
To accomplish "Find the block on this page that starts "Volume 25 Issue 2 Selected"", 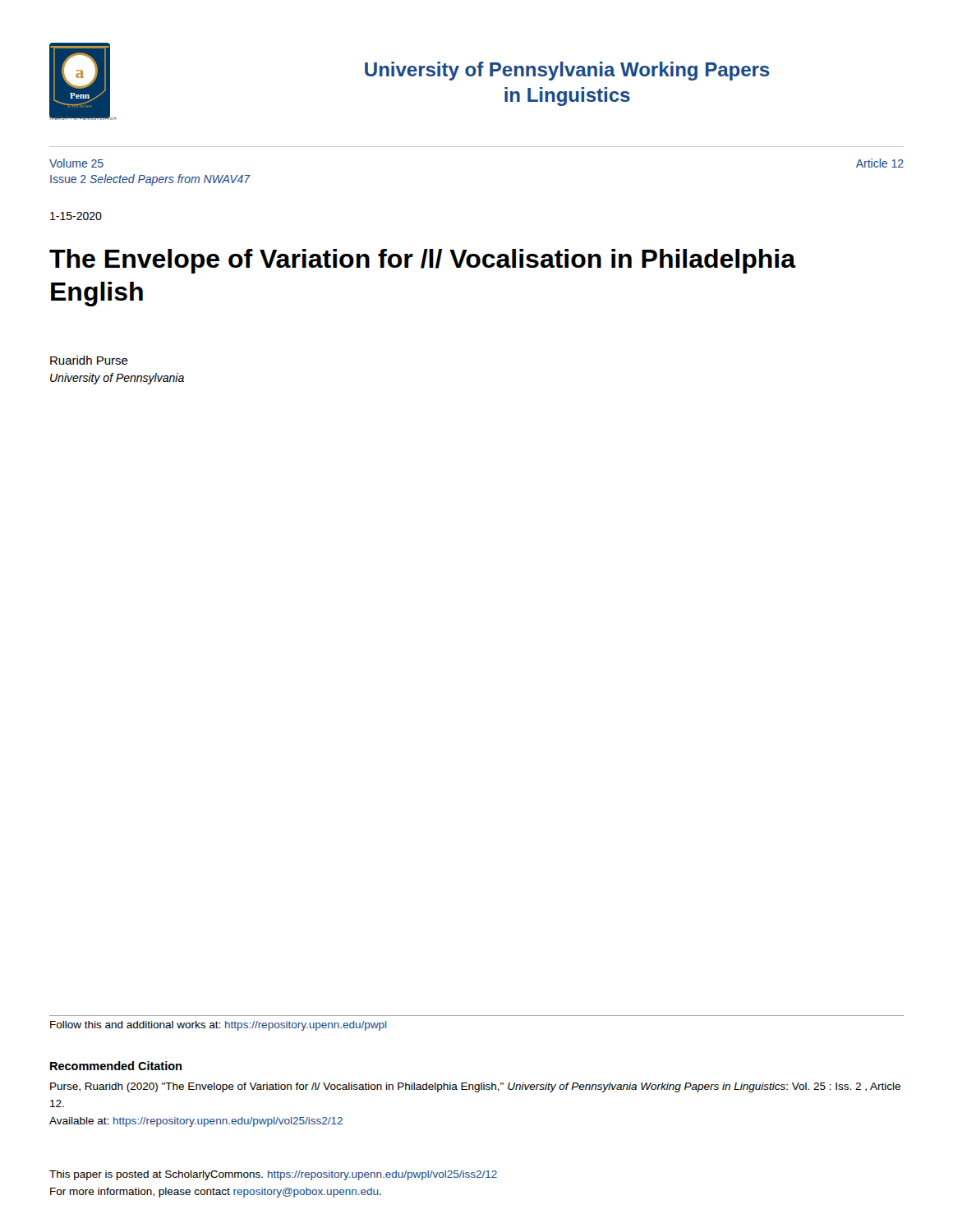I will [x=150, y=171].
